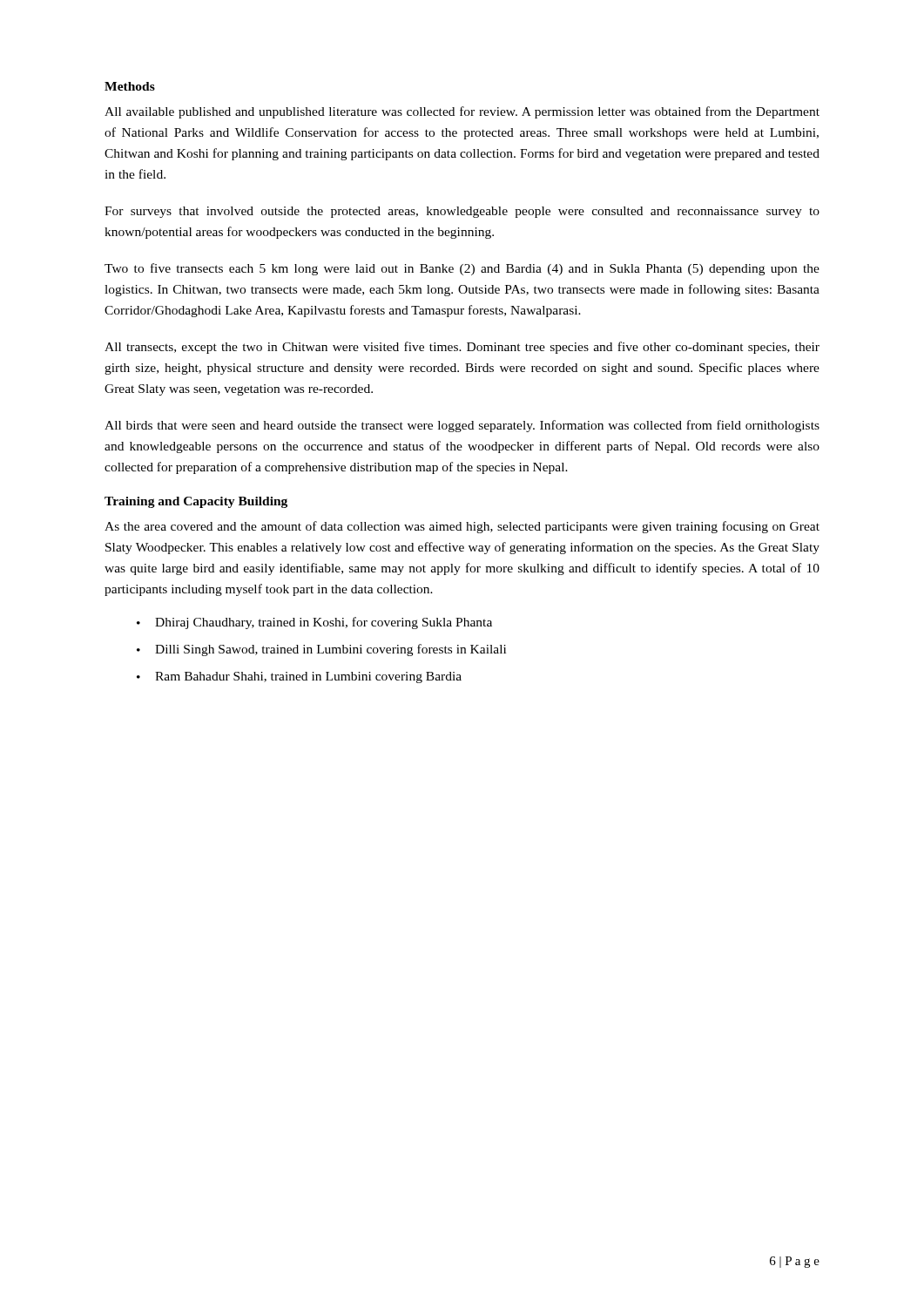Select the text block with the text "For surveys that involved outside"

(x=462, y=221)
